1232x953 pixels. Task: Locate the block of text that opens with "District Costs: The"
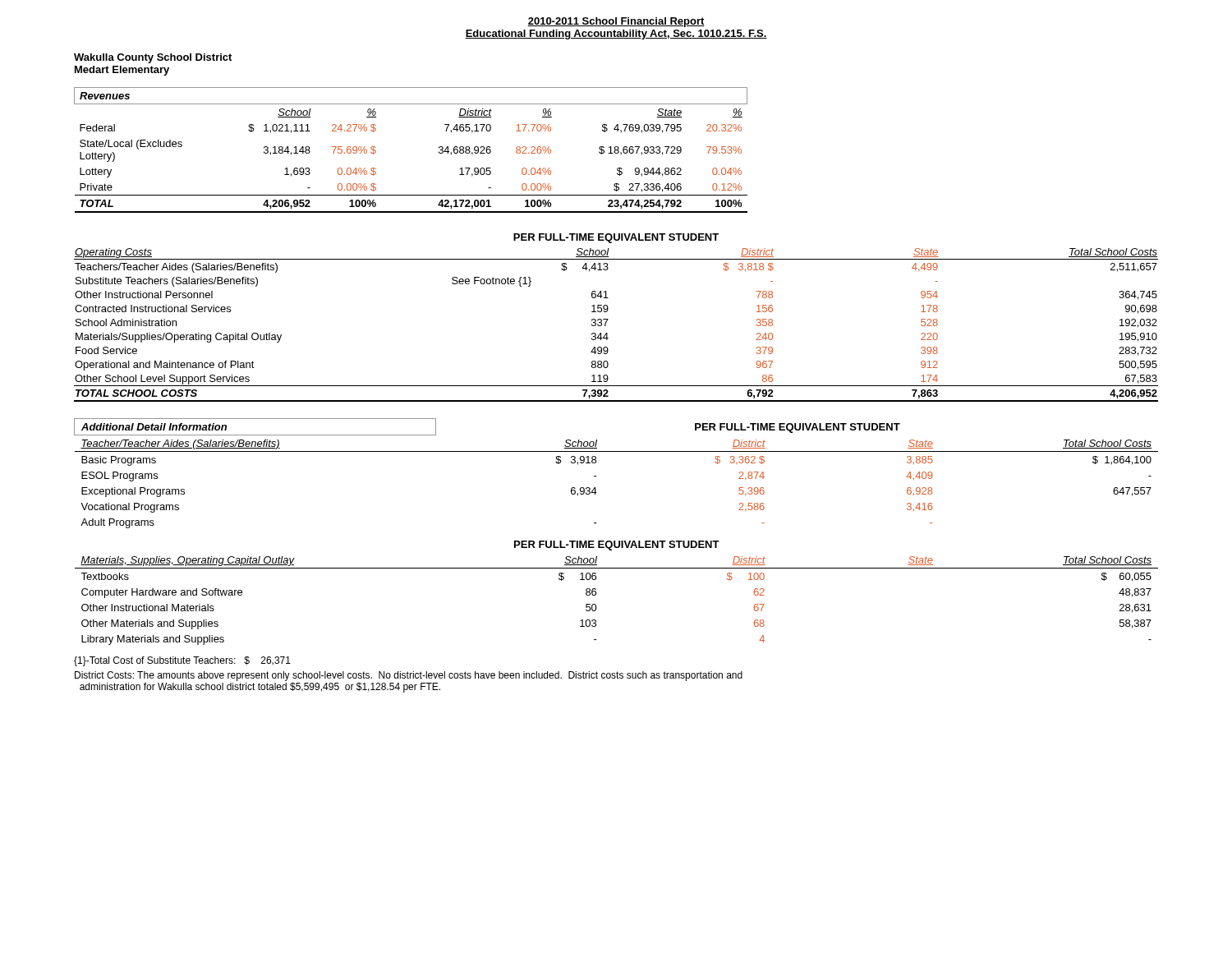[x=608, y=681]
